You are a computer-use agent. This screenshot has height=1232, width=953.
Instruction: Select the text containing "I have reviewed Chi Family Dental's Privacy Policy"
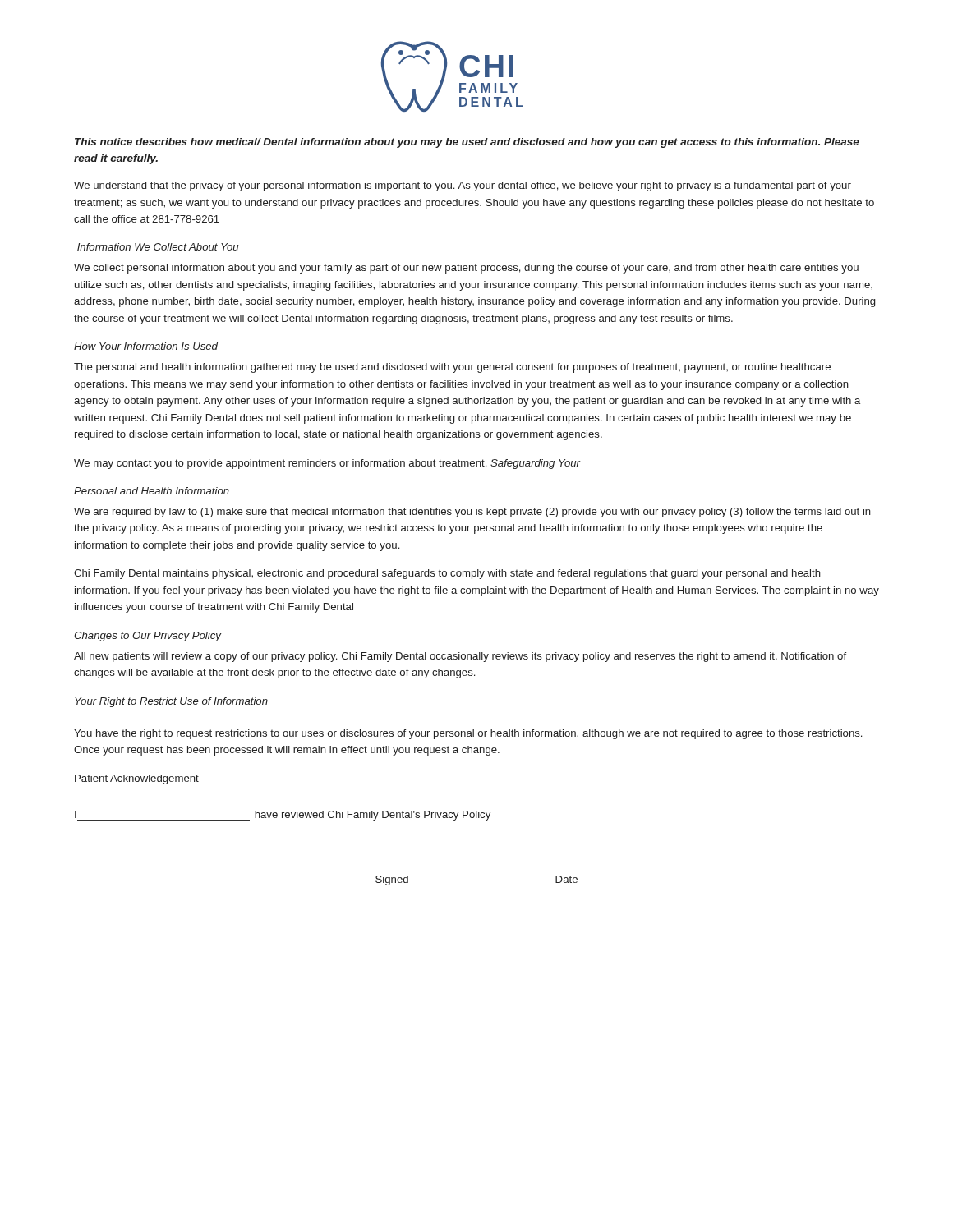[x=282, y=813]
